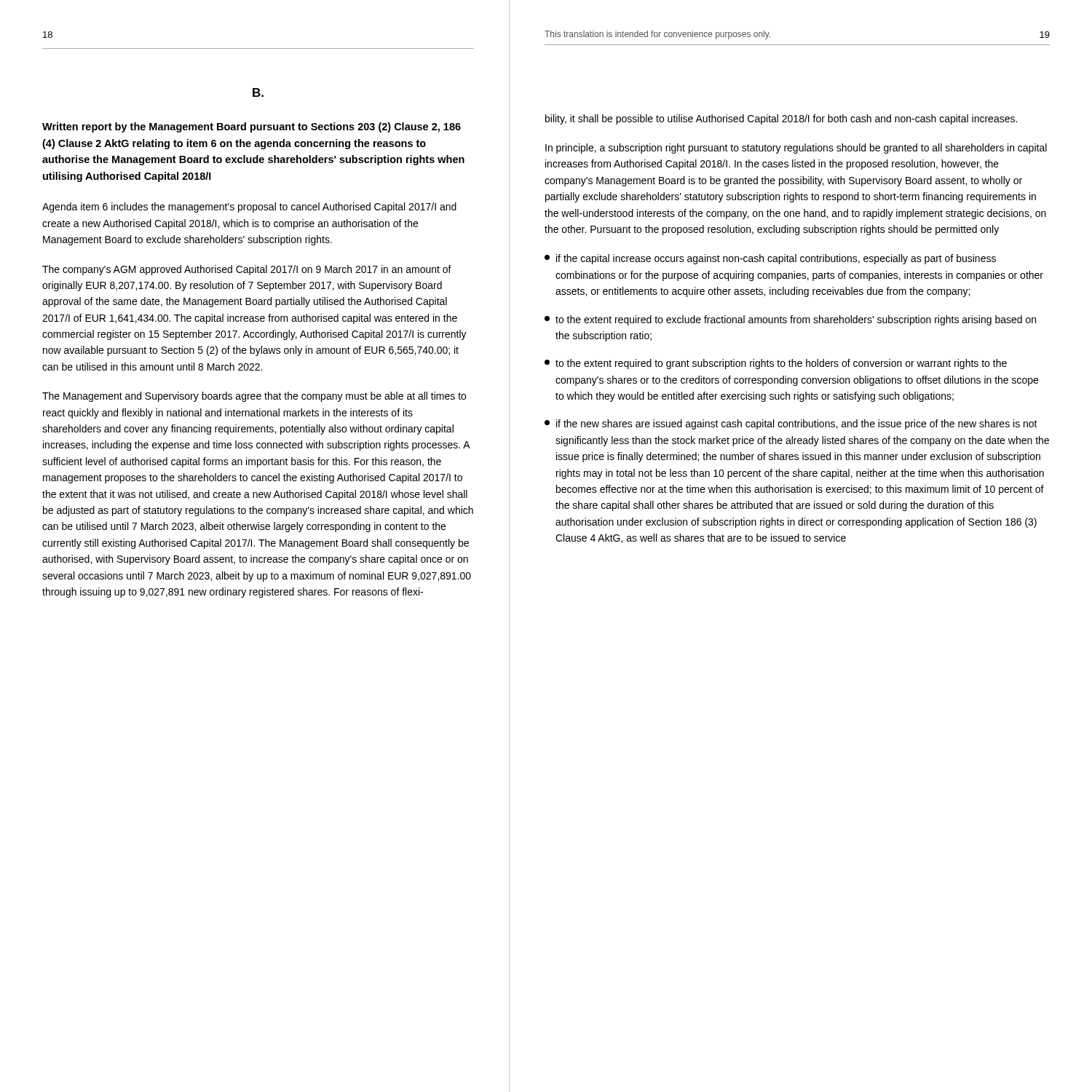1092x1092 pixels.
Task: Where is the passage that starts "In principle, a subscription"?
Action: tap(796, 189)
